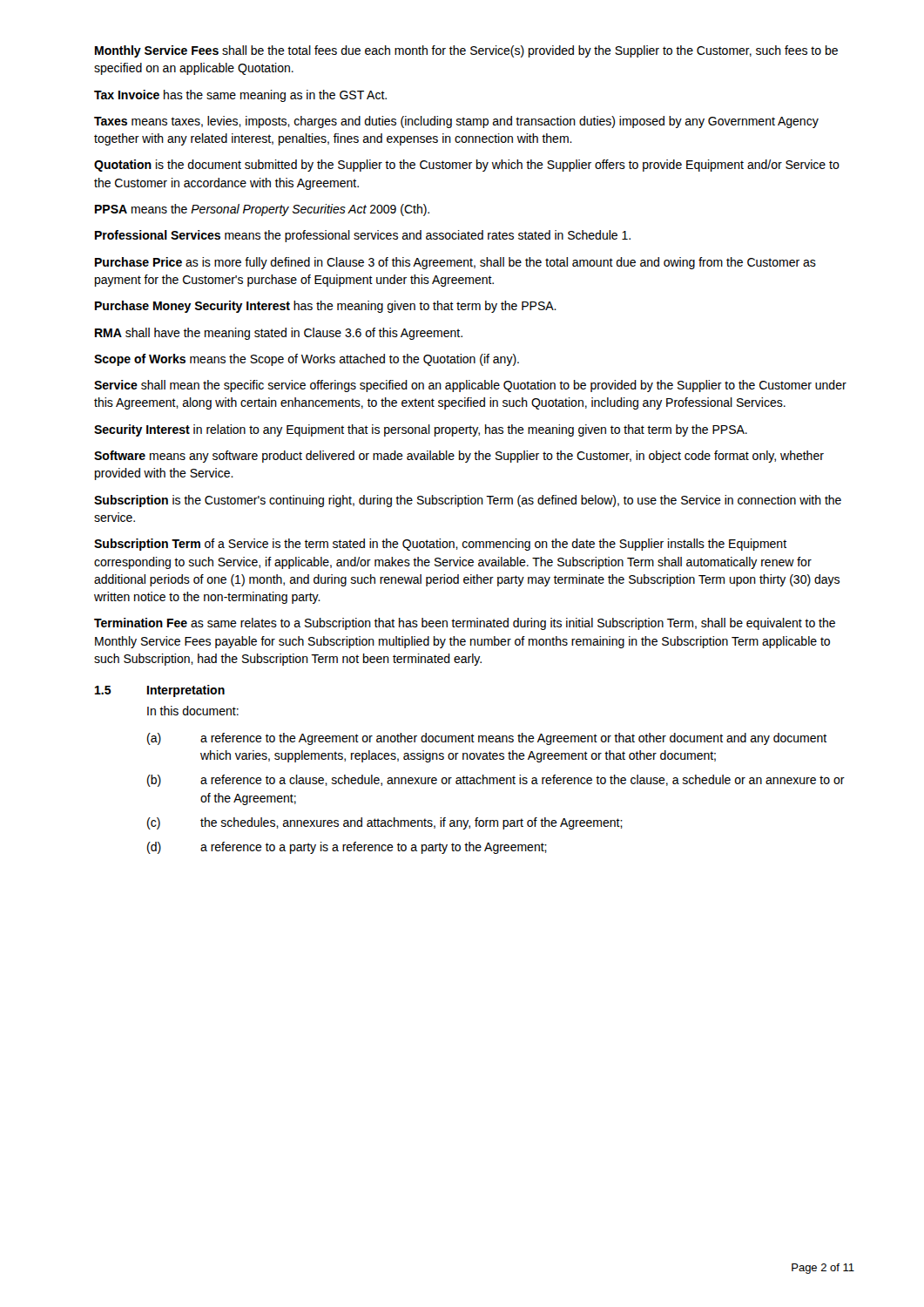Click on the block starting "Taxes means taxes, levies,"

click(x=456, y=130)
